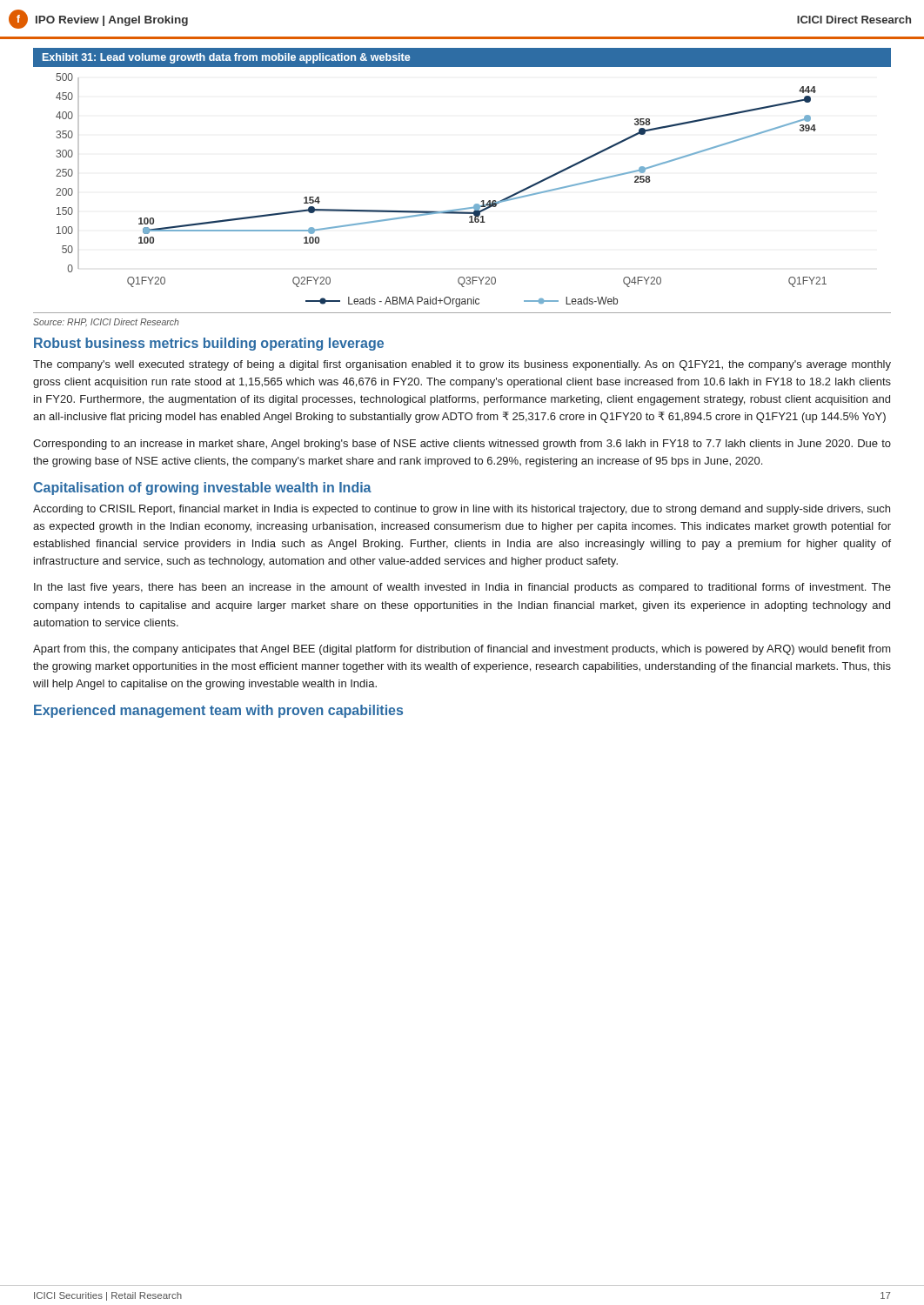Image resolution: width=924 pixels, height=1305 pixels.
Task: Locate the text block that says "Corresponding to an increase in"
Action: tap(462, 452)
